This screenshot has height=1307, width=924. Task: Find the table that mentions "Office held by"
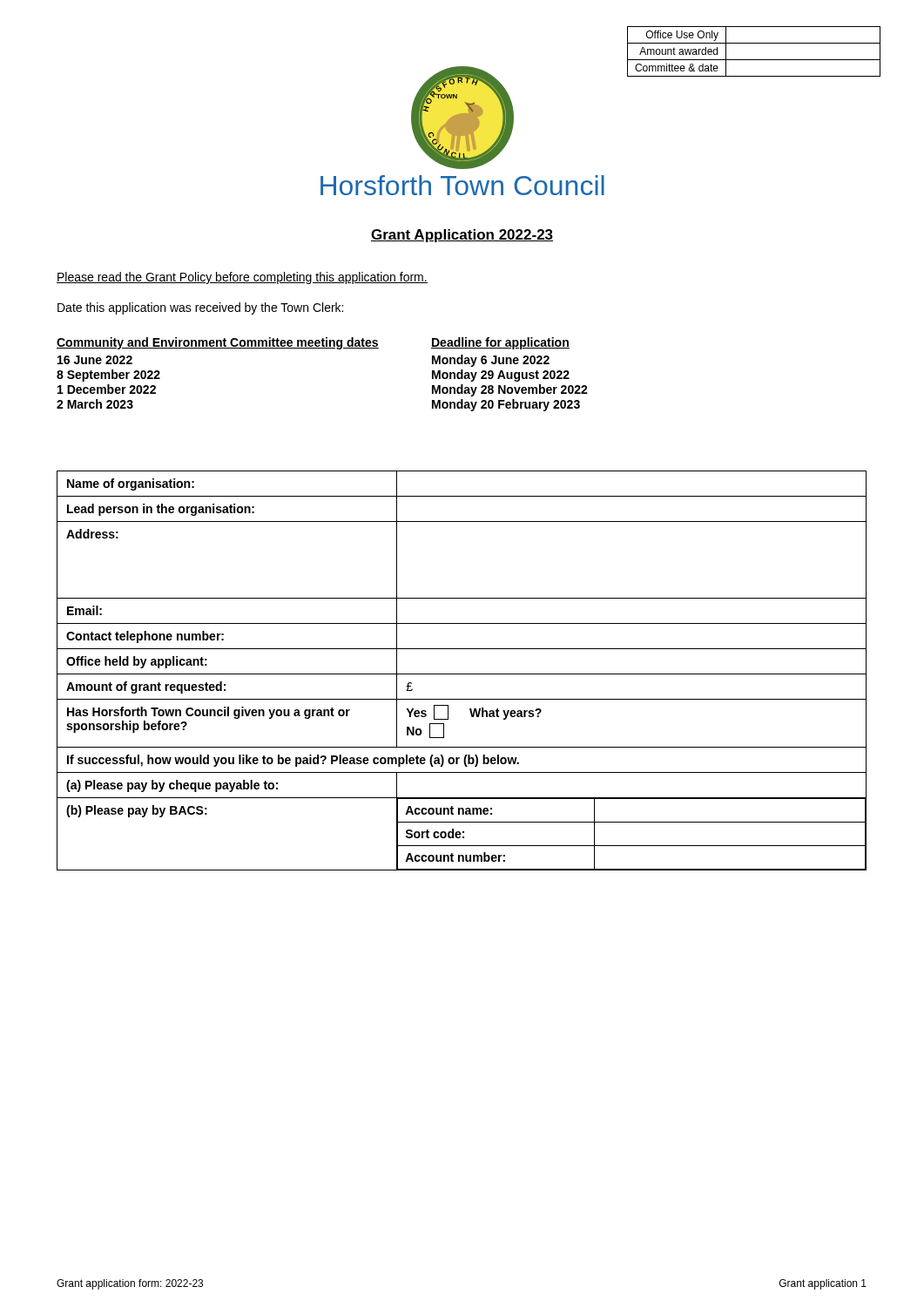462,670
